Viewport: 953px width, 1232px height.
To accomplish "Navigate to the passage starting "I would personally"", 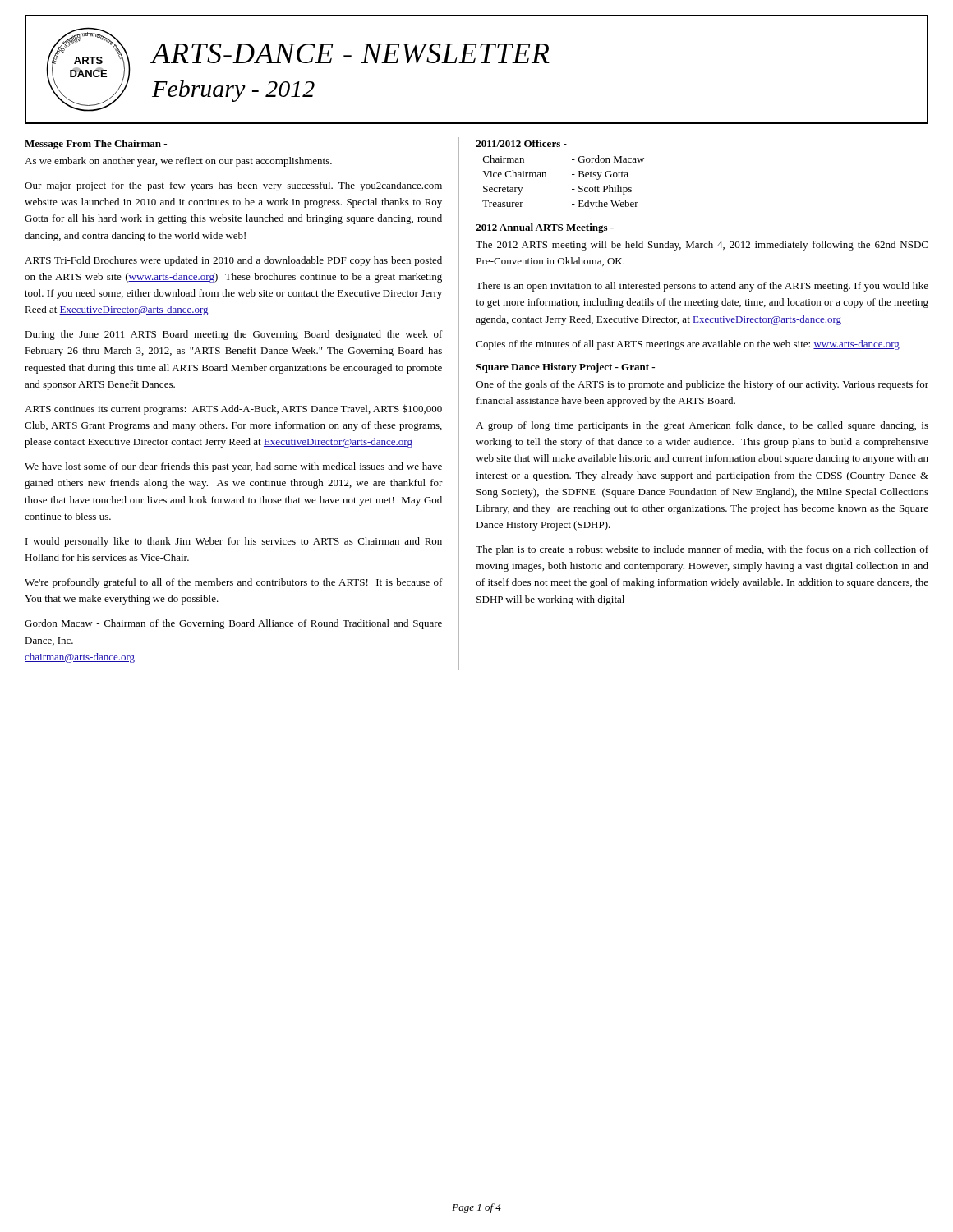I will tap(233, 549).
